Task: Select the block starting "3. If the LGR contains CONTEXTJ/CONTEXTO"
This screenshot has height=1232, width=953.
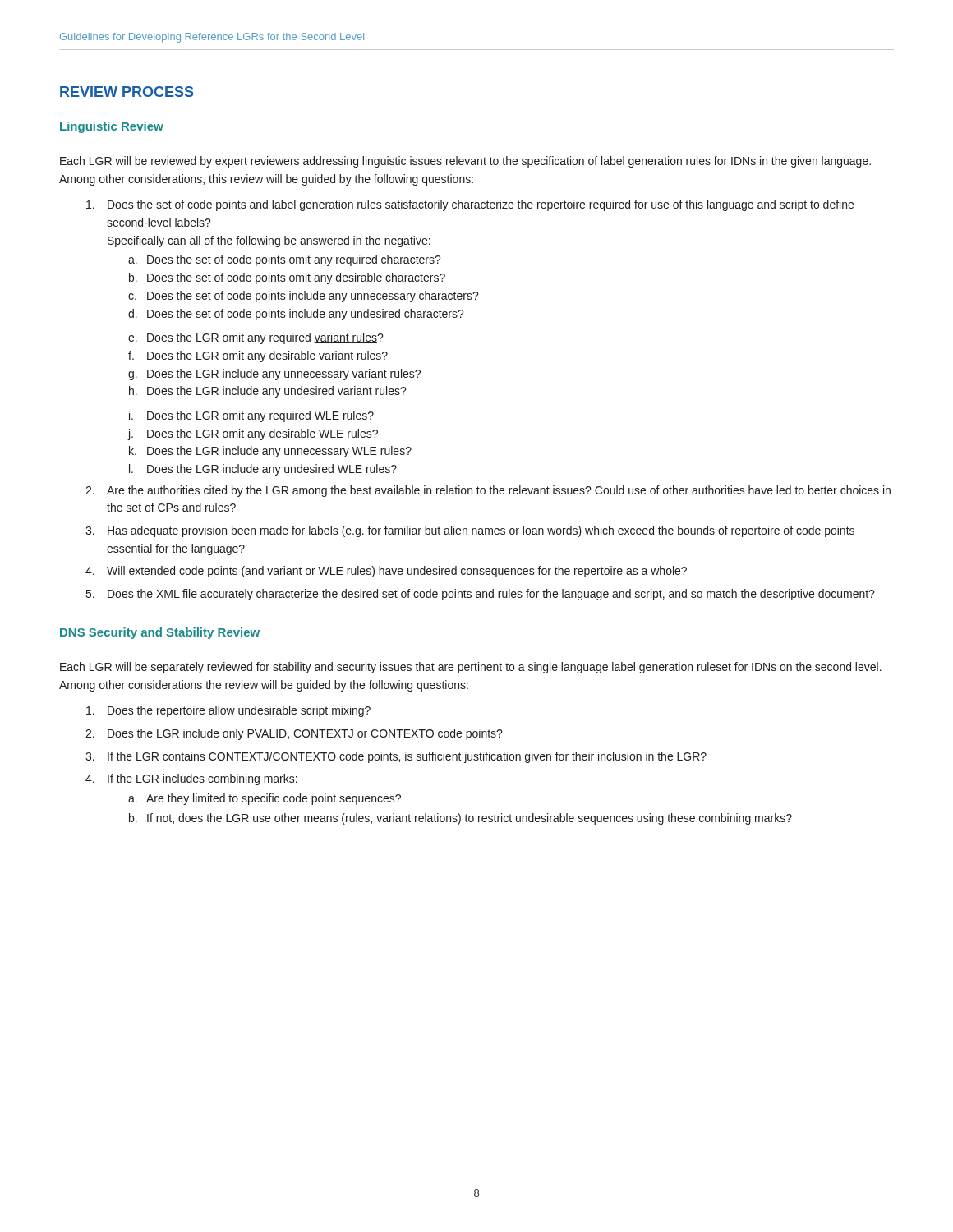Action: point(490,757)
